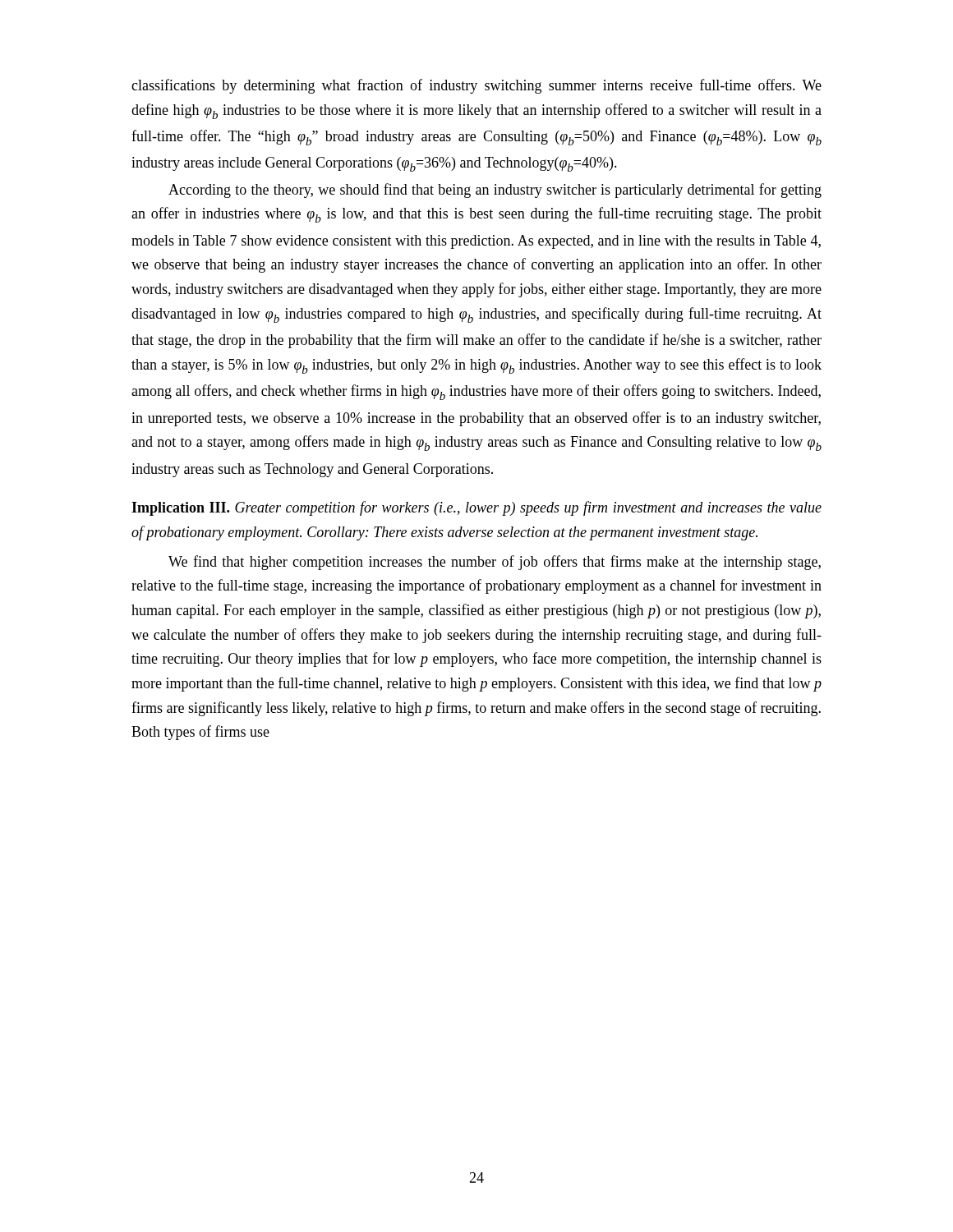The width and height of the screenshot is (953, 1232).
Task: Locate the block of text that opens with "According to the theory, we should find"
Action: pyautogui.click(x=476, y=329)
